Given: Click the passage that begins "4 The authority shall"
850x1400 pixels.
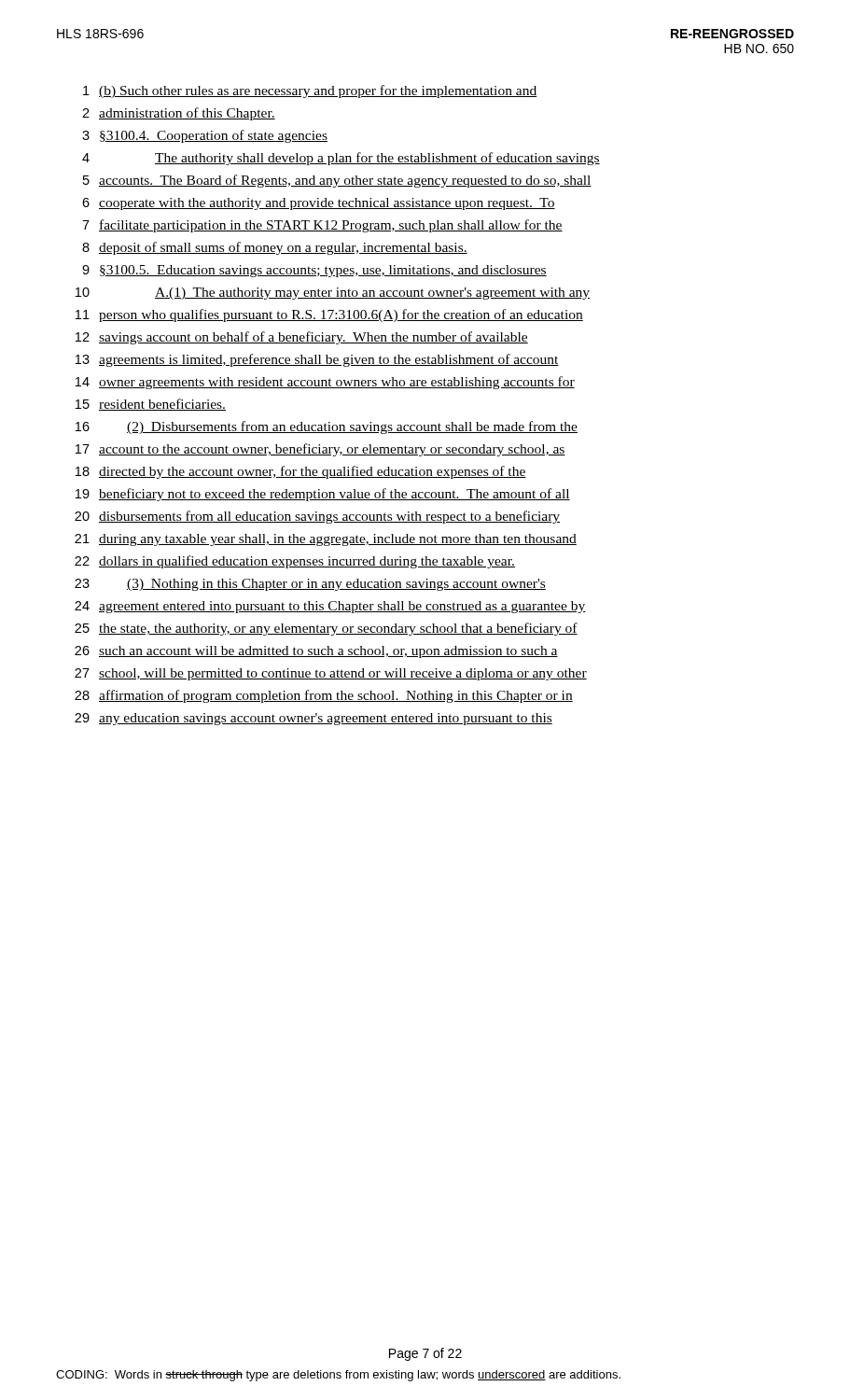Looking at the screenshot, I should click(425, 158).
